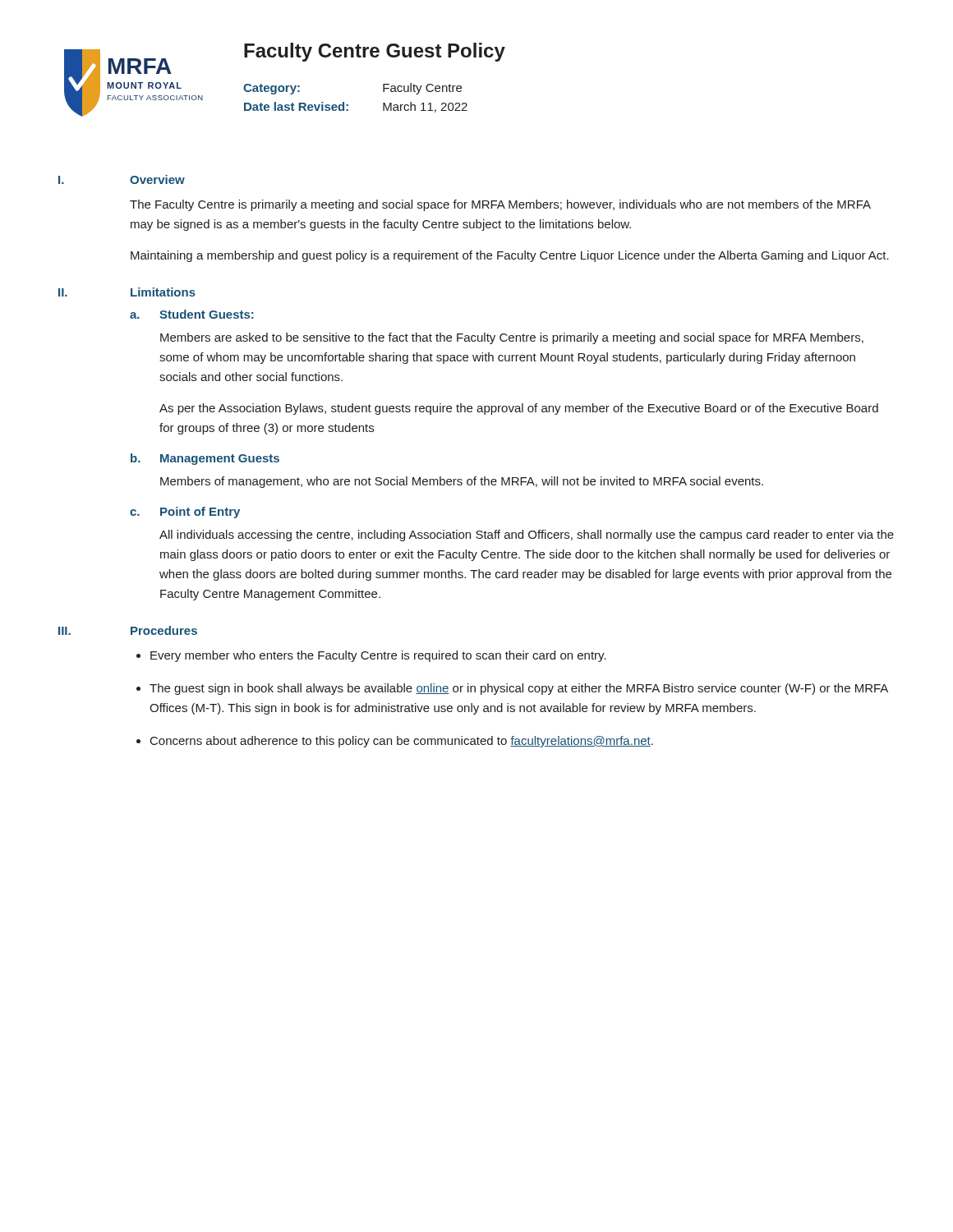Click the passage that begins "Maintaining a membership and guest policy"
Image resolution: width=953 pixels, height=1232 pixels.
pos(510,255)
